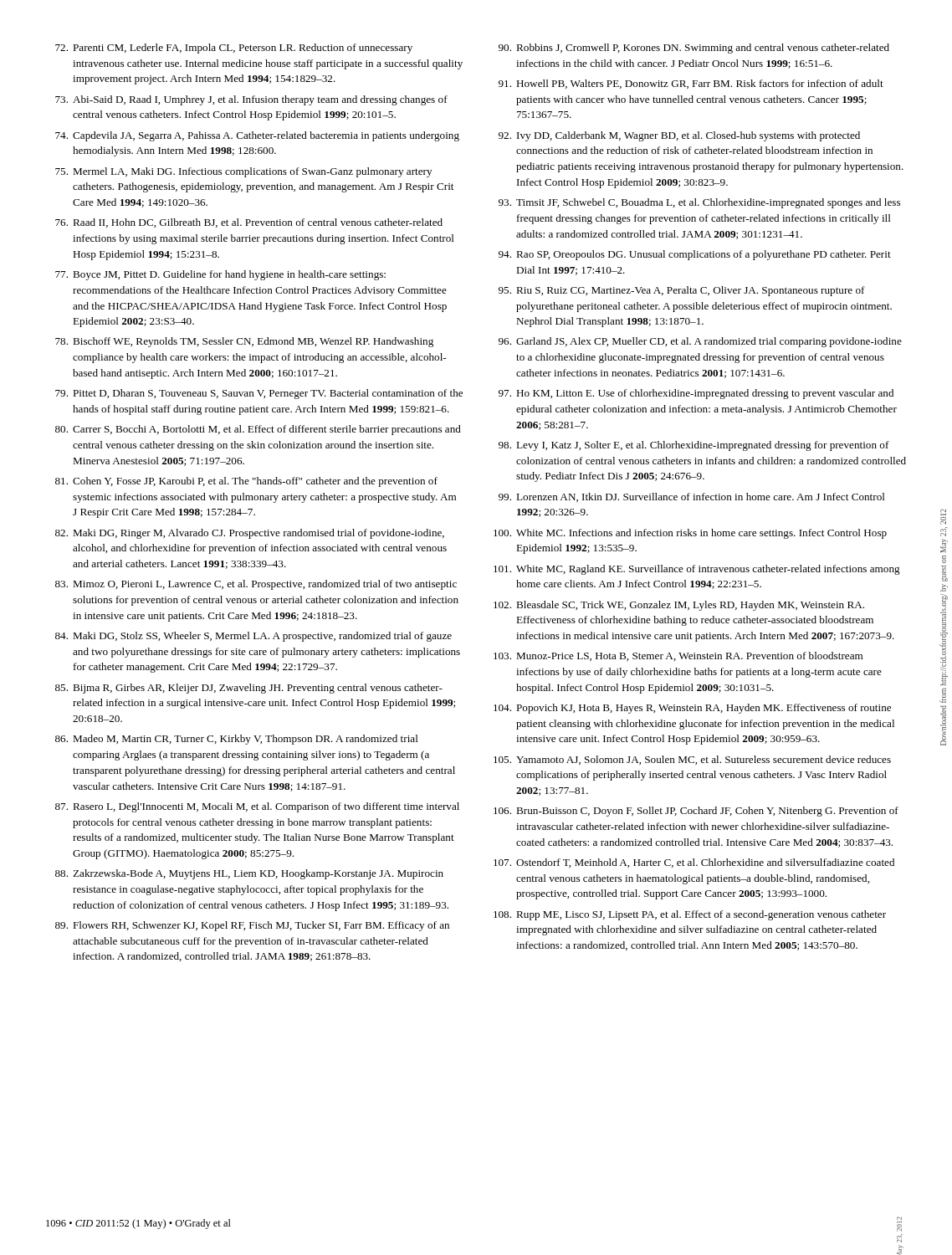Find the text block starting "101. White MC, Ragland KE. Surveillance of intravenous"

[698, 577]
